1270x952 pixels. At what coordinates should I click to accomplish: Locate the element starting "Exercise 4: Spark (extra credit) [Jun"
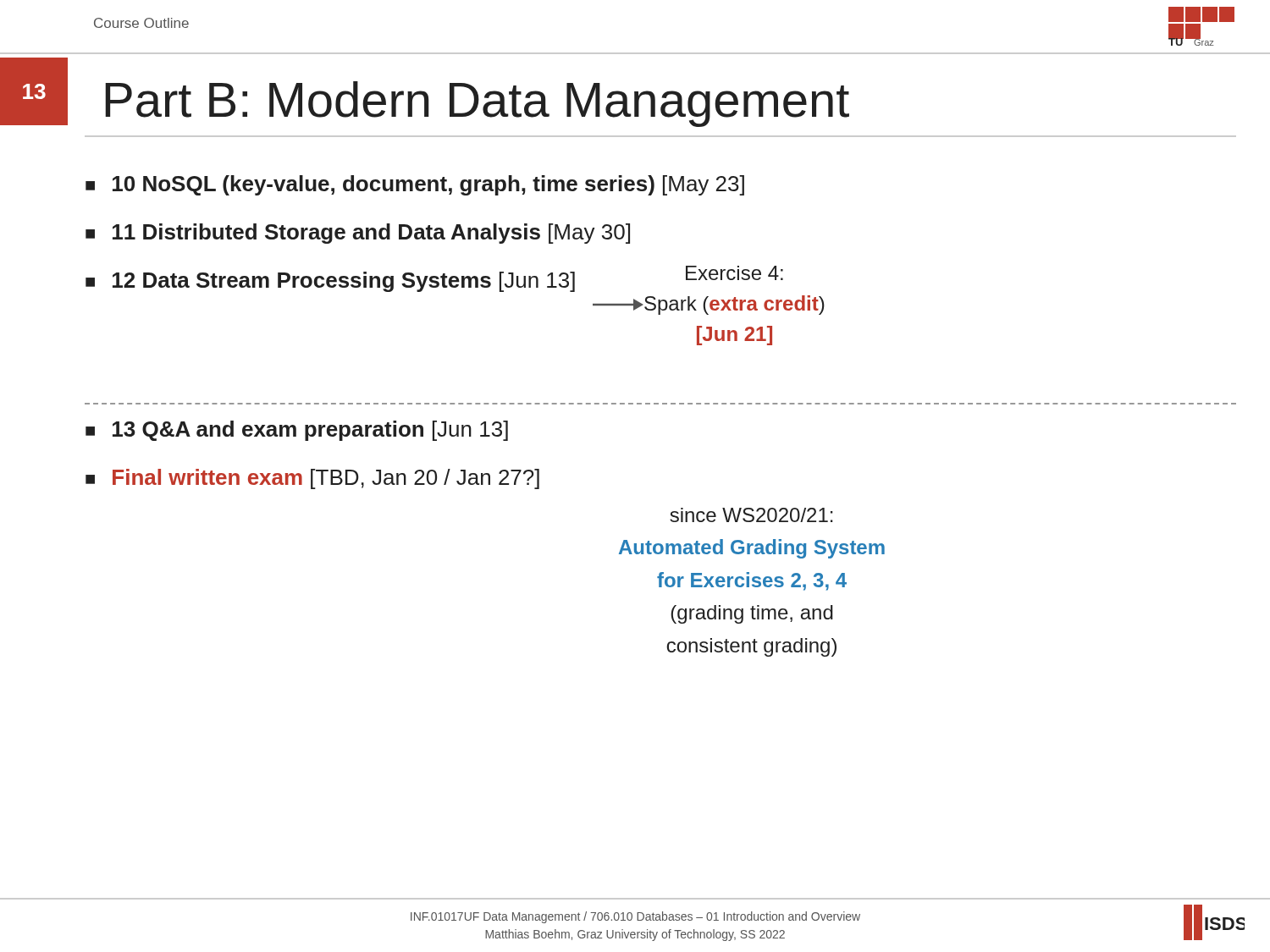pyautogui.click(x=734, y=303)
